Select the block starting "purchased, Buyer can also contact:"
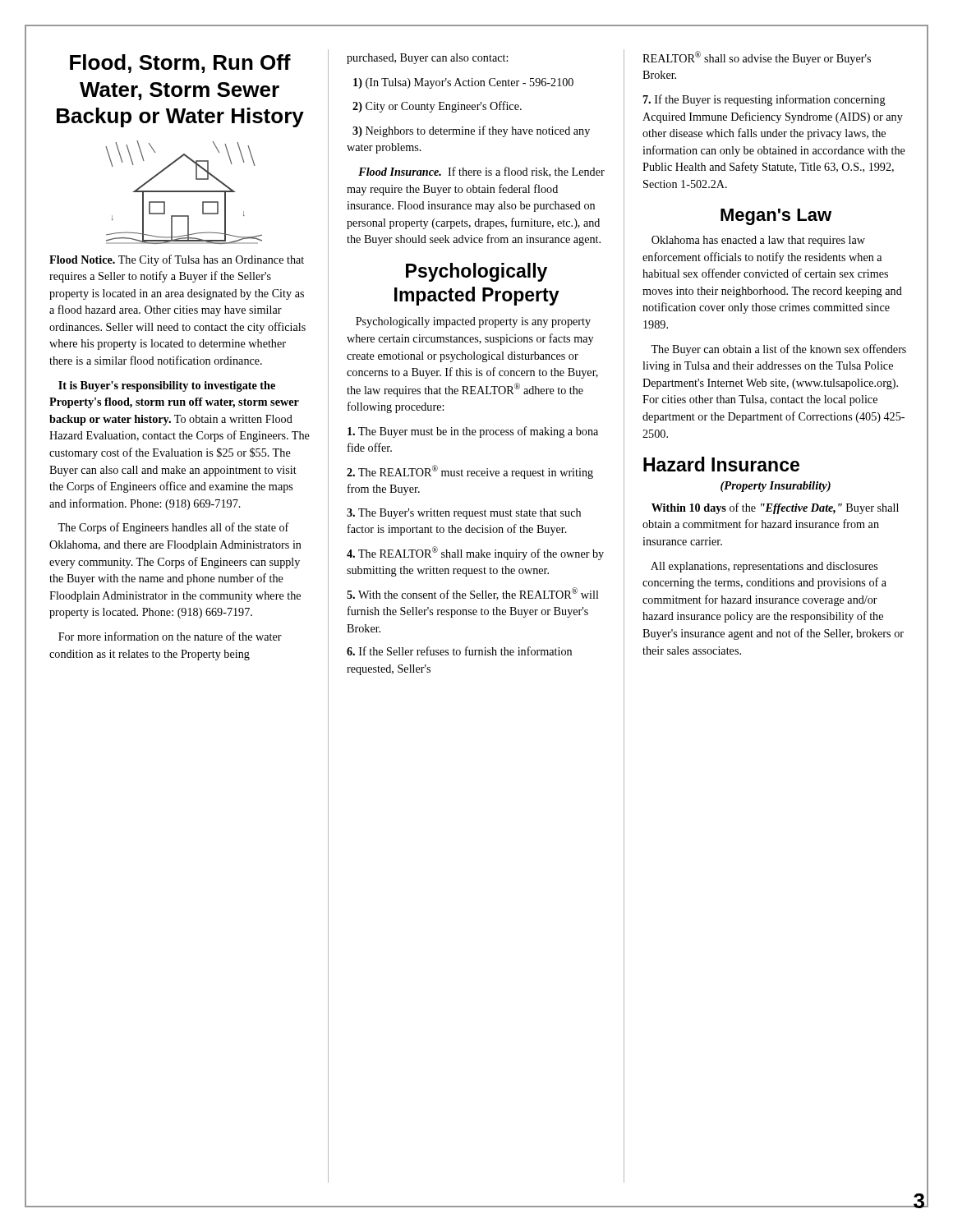The height and width of the screenshot is (1232, 953). (x=476, y=58)
